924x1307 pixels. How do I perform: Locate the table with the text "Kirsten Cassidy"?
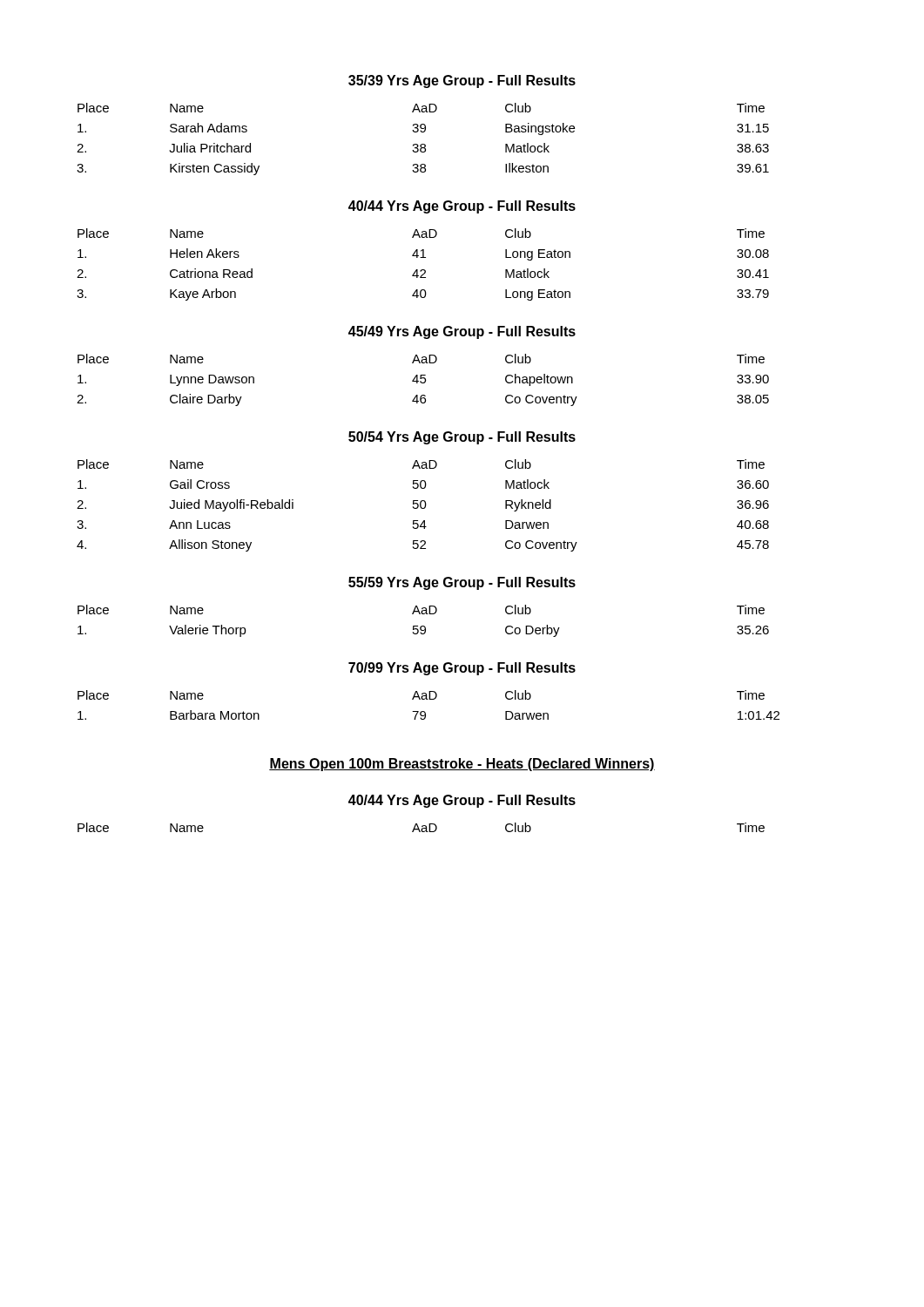(x=462, y=138)
